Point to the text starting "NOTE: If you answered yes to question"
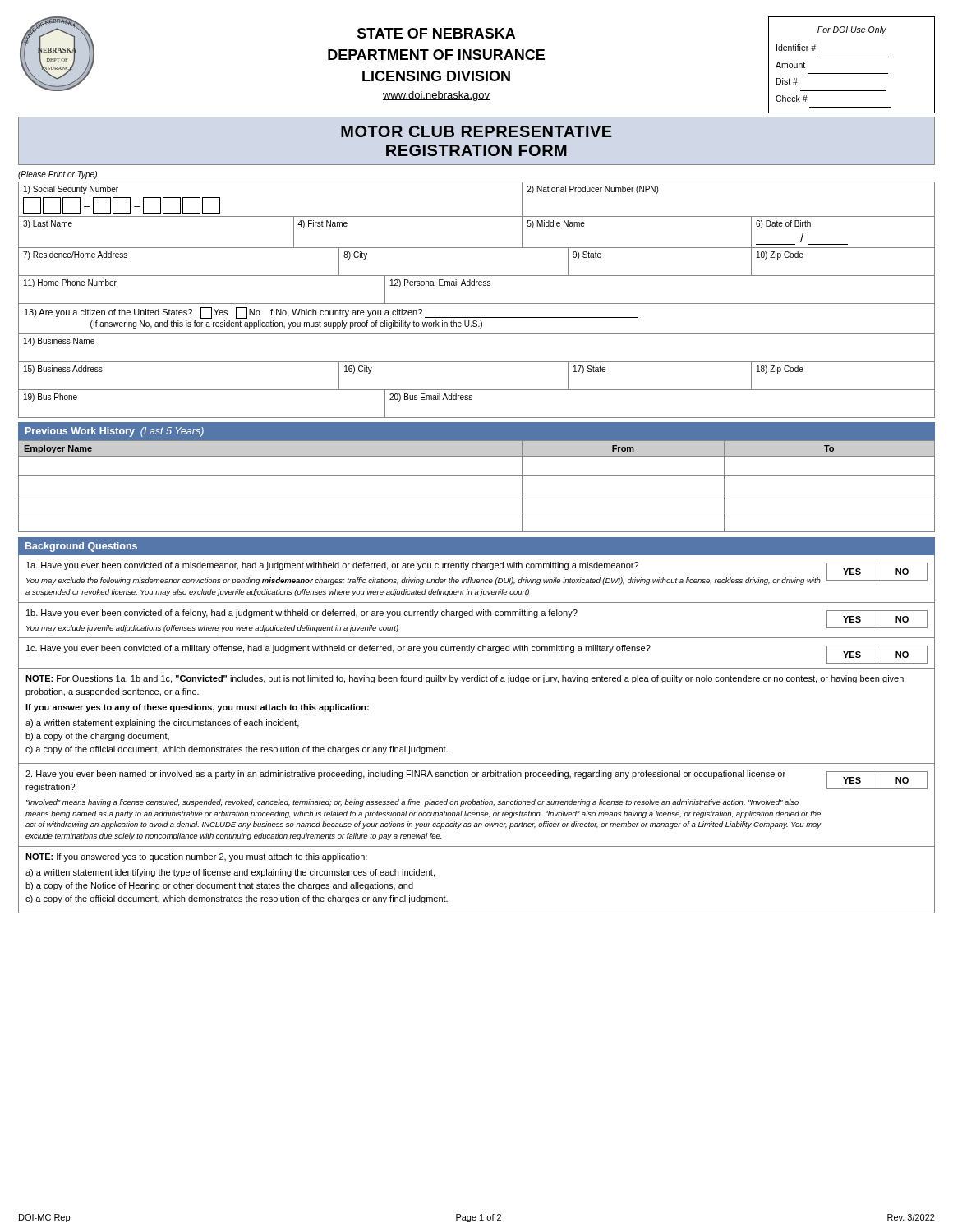This screenshot has height=1232, width=953. tap(196, 857)
